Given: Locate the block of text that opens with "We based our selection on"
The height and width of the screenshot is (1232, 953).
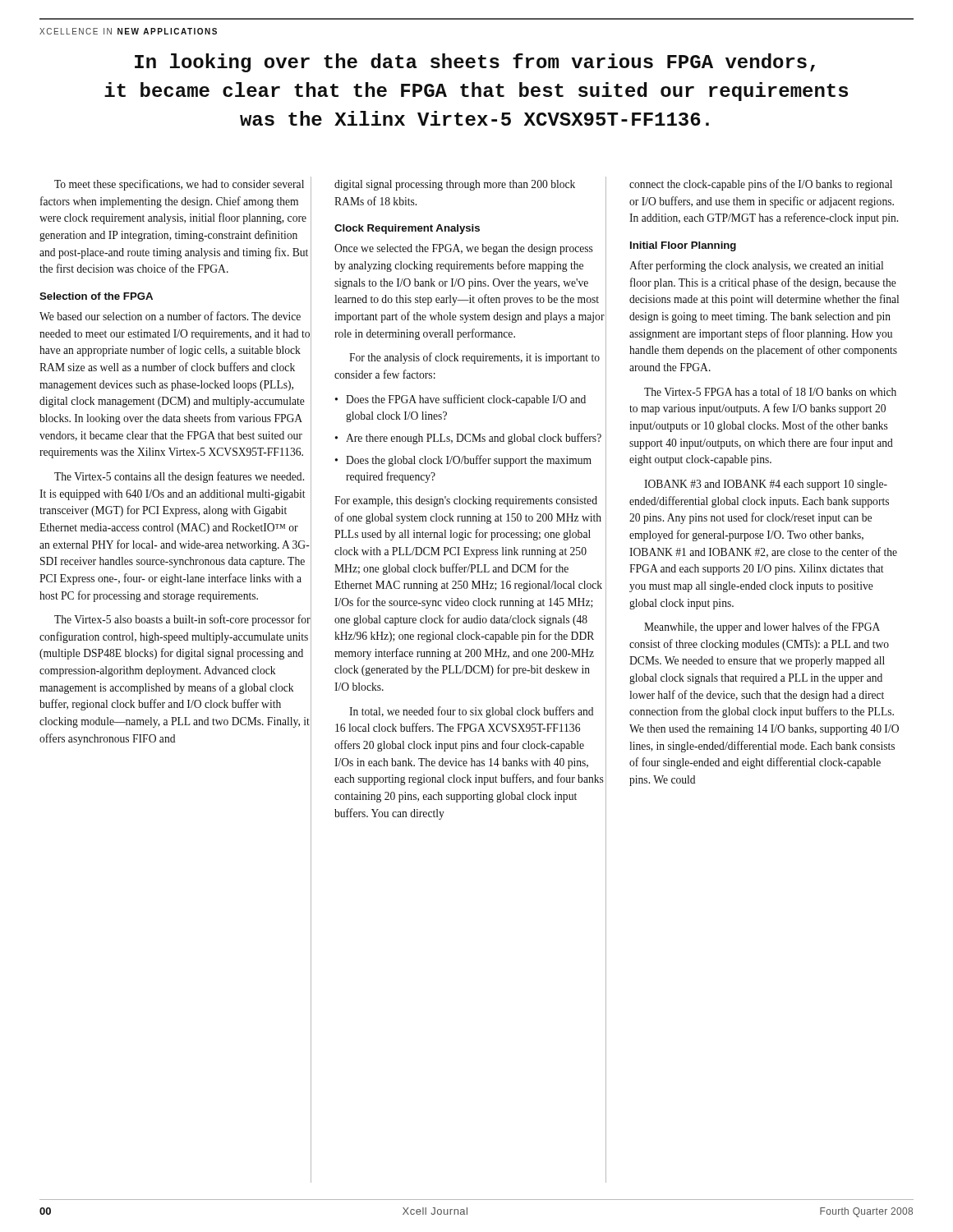Looking at the screenshot, I should (x=175, y=528).
